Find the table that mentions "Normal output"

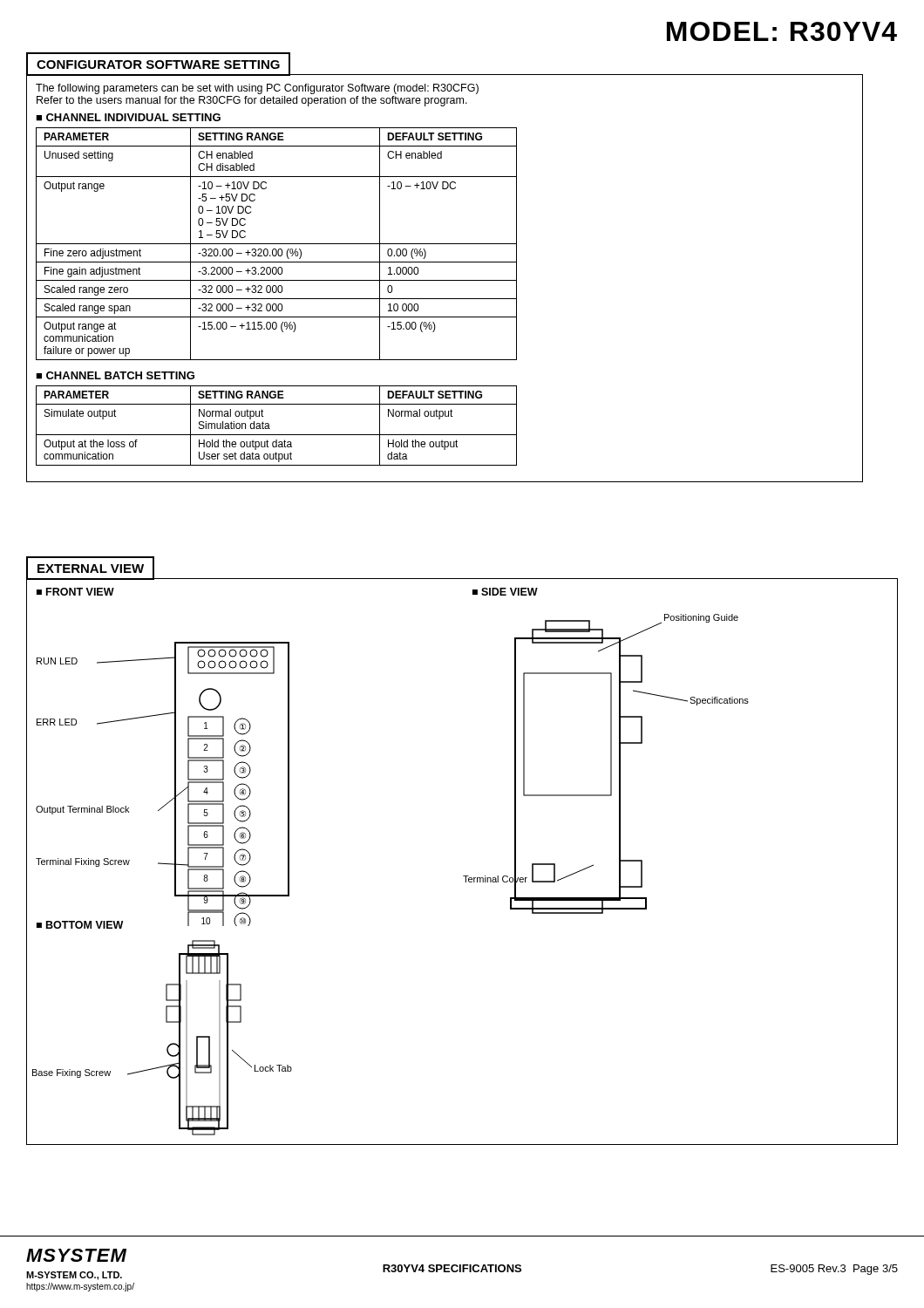point(445,426)
